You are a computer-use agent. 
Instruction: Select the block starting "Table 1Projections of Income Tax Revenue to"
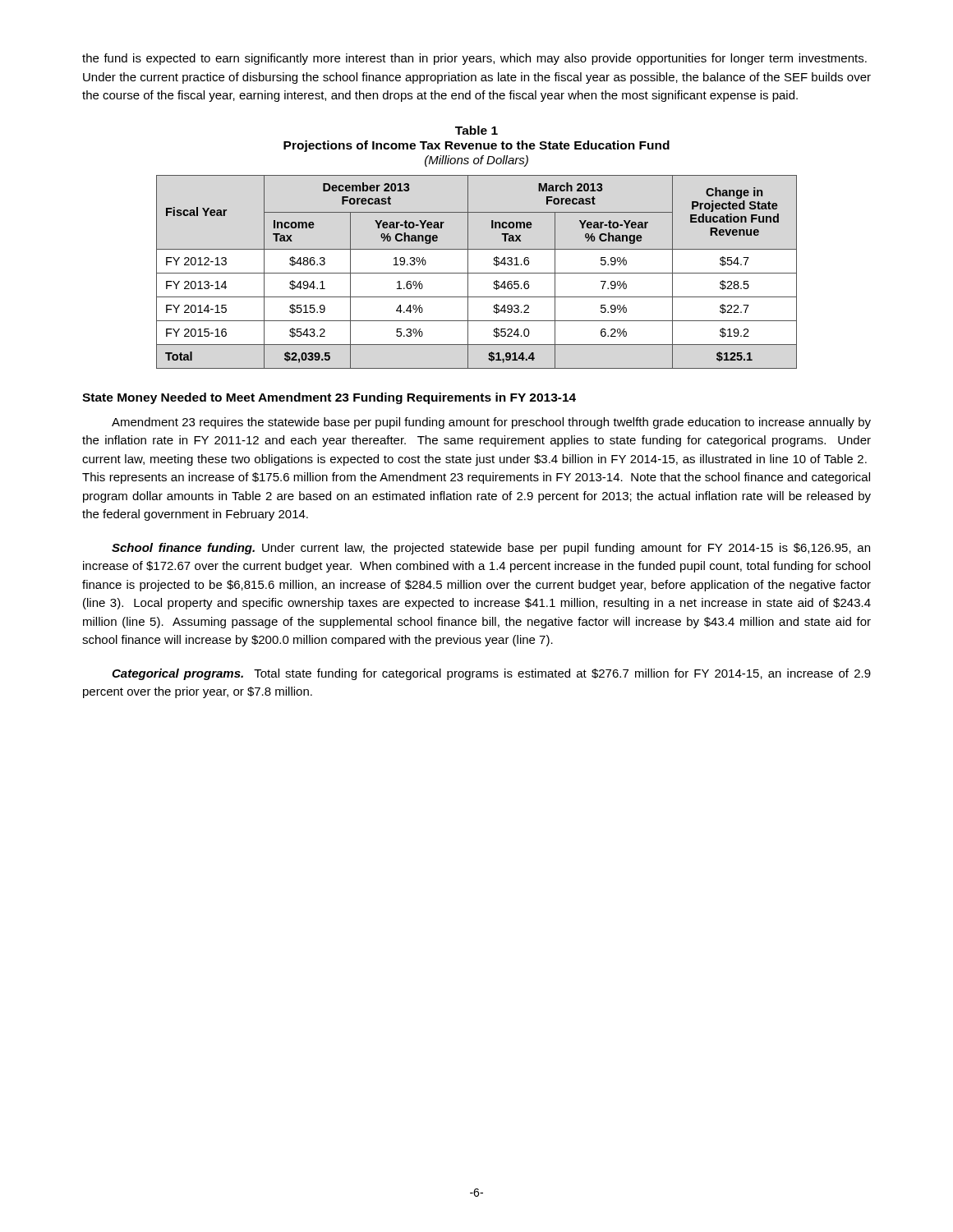tap(476, 145)
